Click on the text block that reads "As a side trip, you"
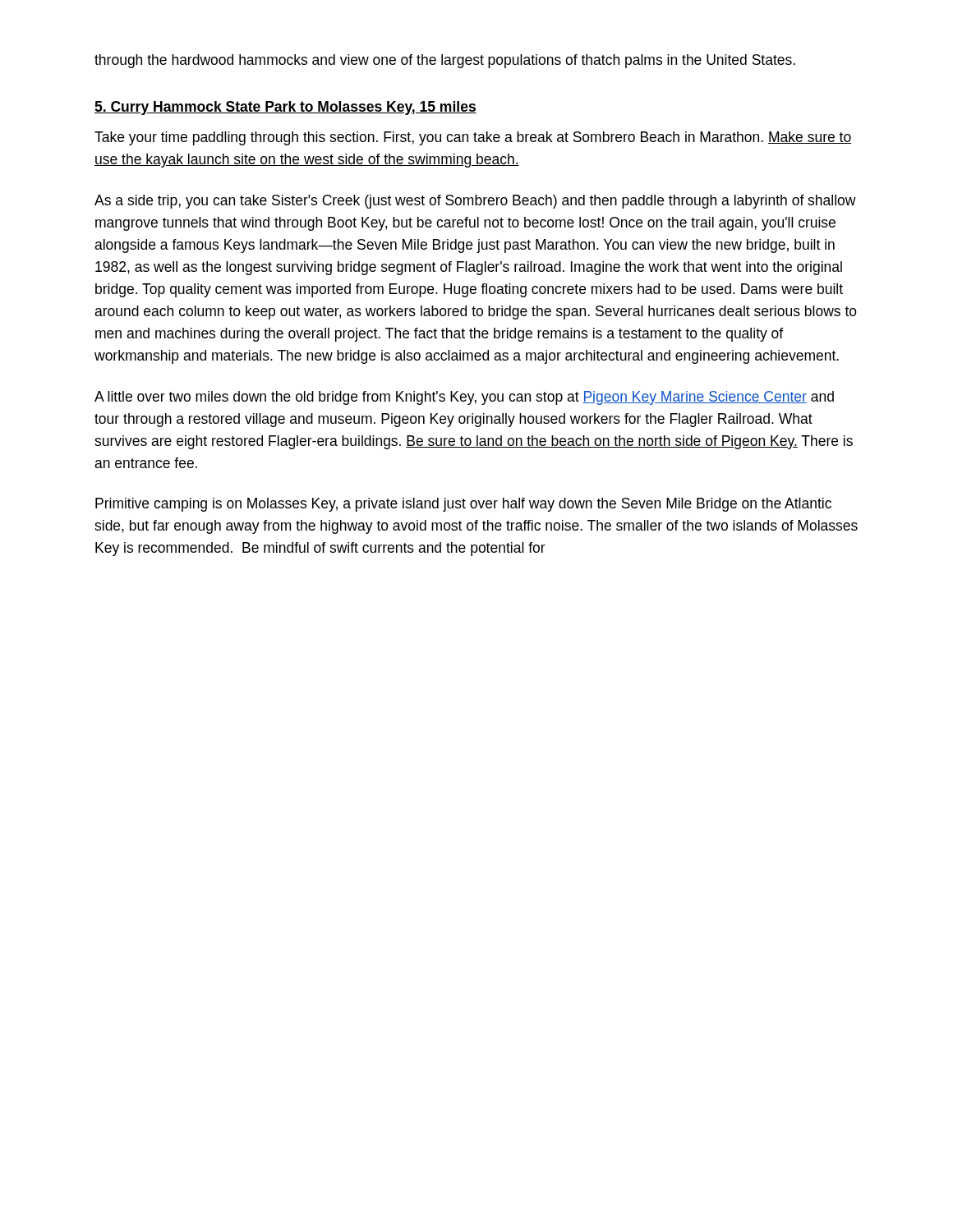Image resolution: width=953 pixels, height=1232 pixels. [476, 278]
